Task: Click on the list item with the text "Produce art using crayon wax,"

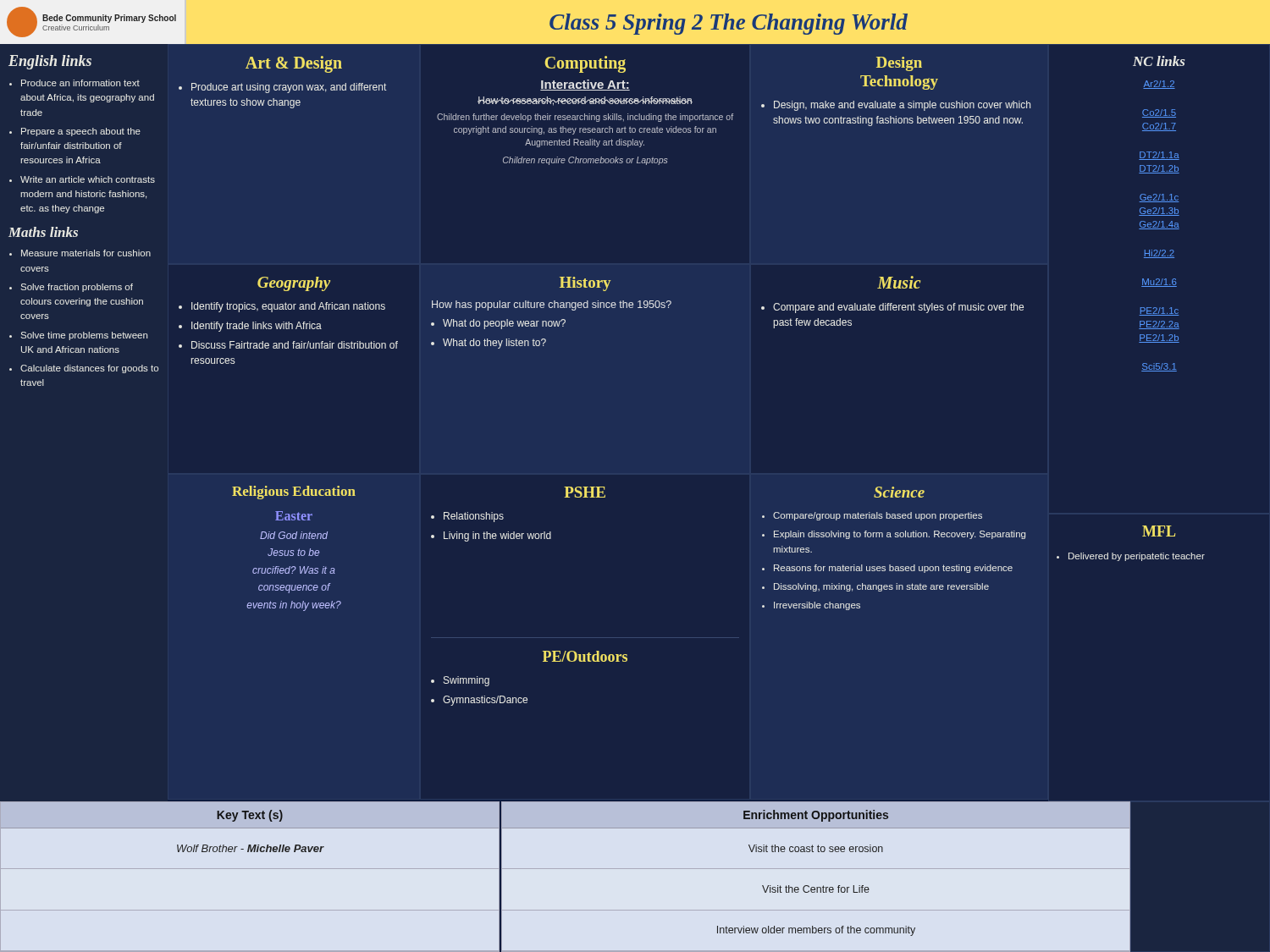Action: [288, 95]
